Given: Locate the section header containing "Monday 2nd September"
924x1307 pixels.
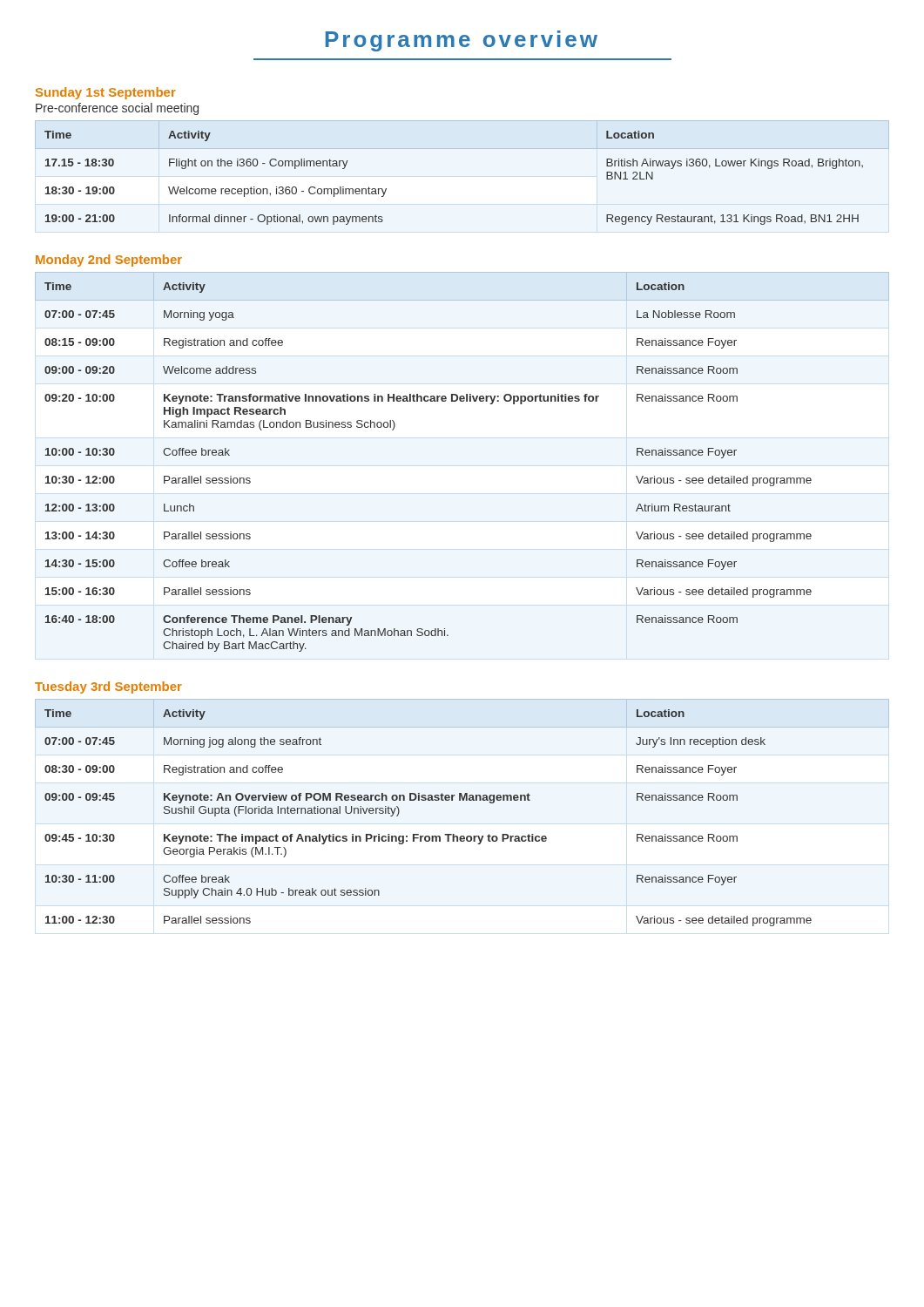Looking at the screenshot, I should pyautogui.click(x=109, y=259).
